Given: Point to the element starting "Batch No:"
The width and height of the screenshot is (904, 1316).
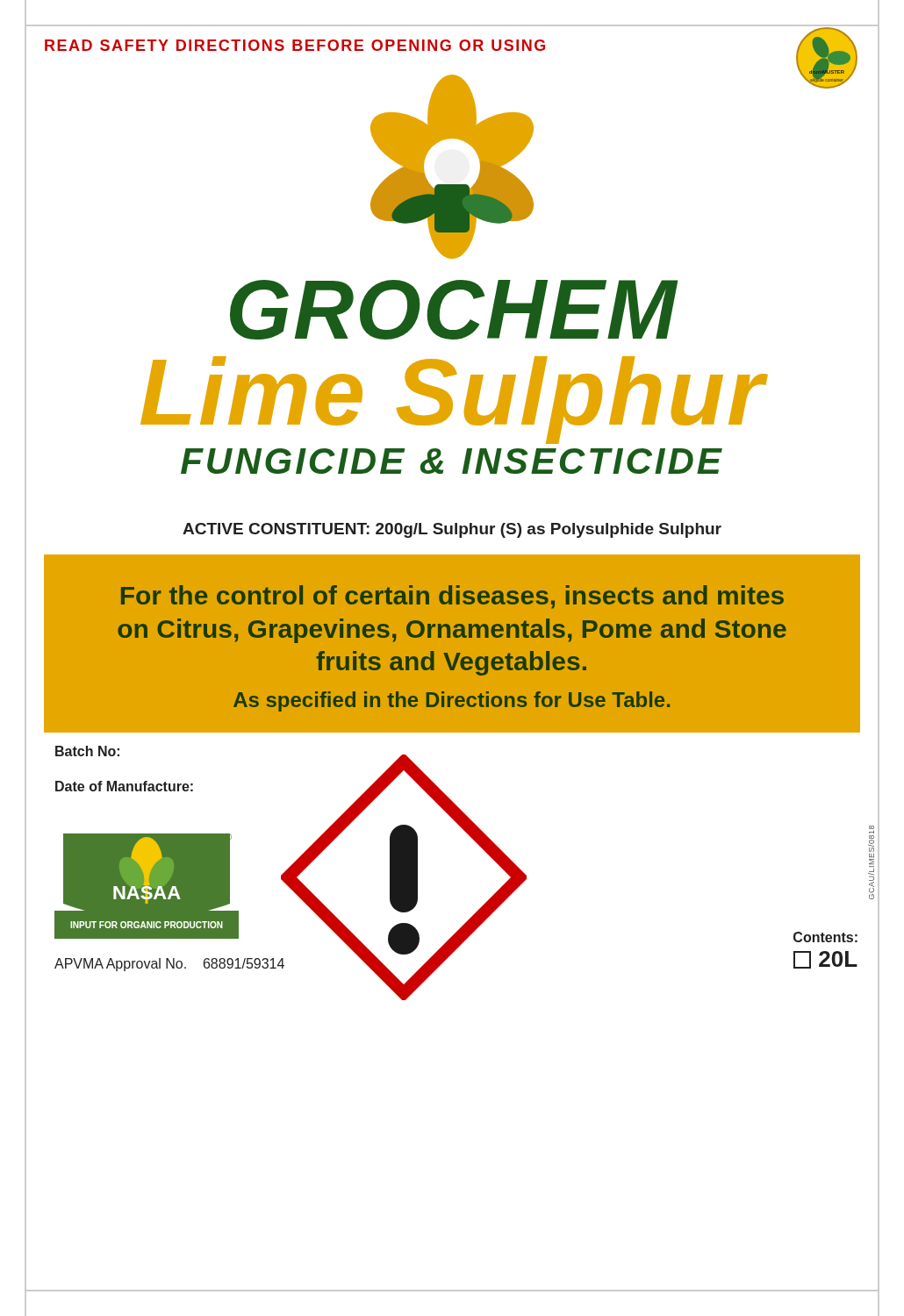Looking at the screenshot, I should [x=88, y=751].
